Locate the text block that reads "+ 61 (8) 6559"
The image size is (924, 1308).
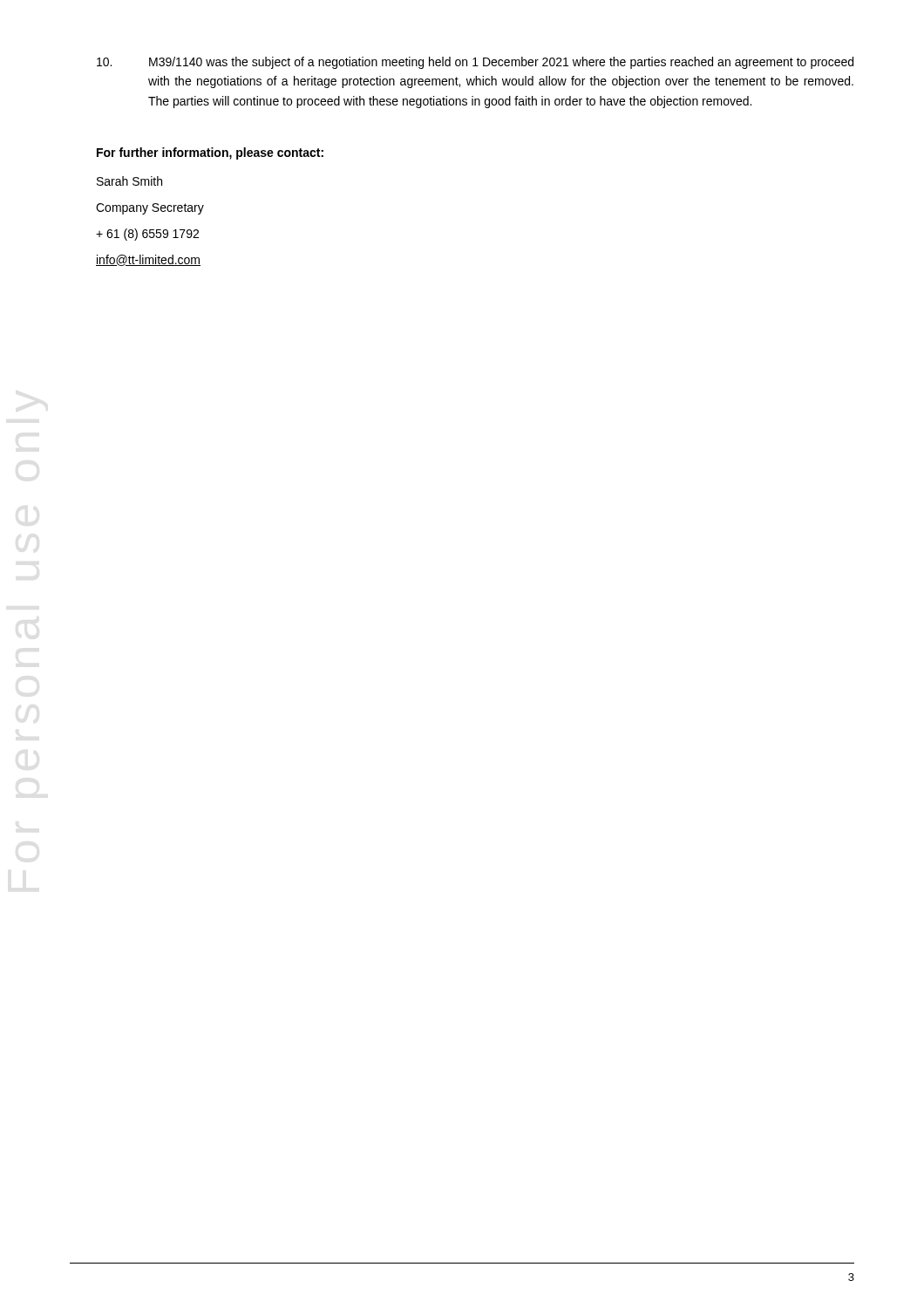coord(148,233)
